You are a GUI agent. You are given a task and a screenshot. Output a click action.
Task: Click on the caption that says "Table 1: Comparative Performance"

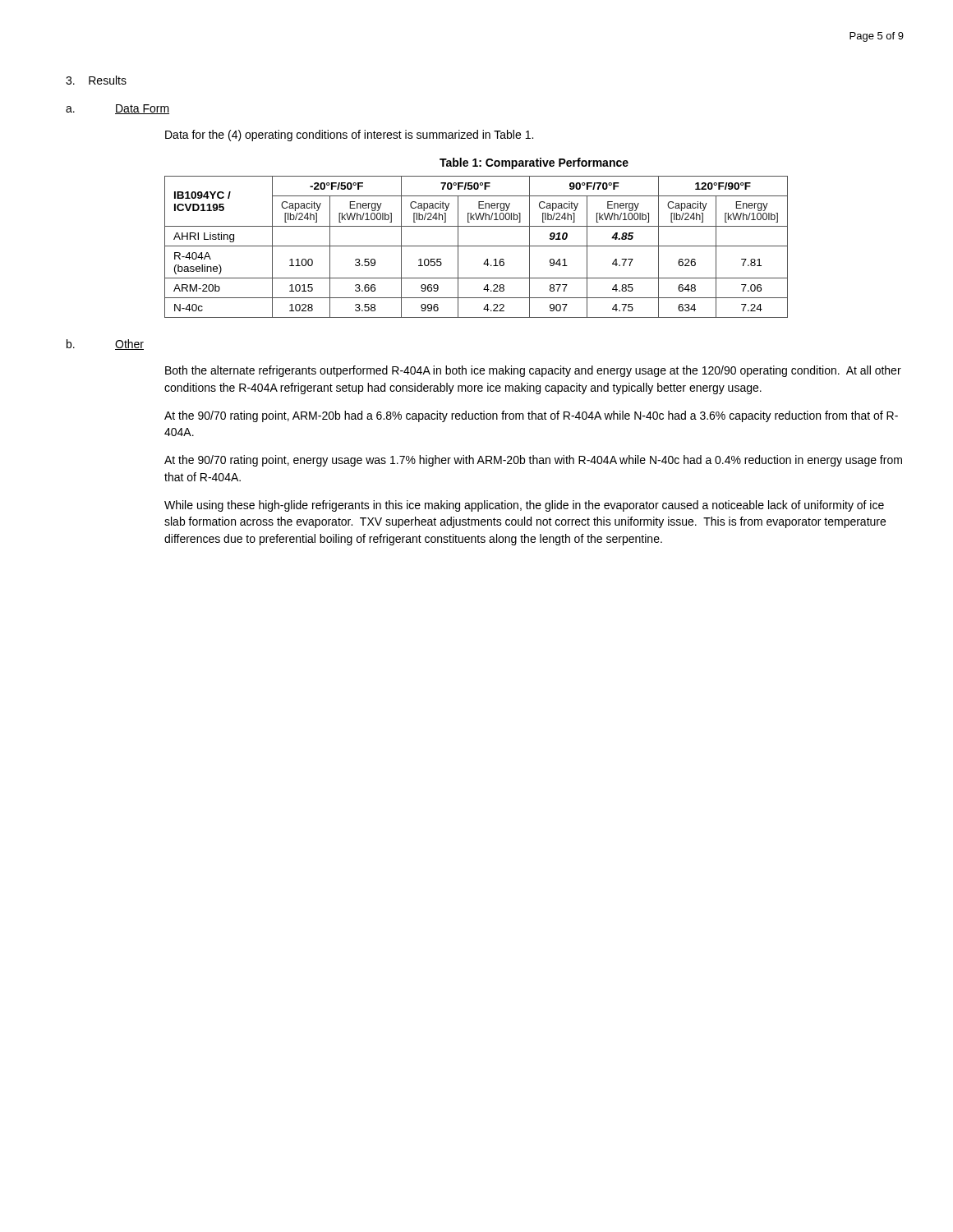[x=534, y=163]
